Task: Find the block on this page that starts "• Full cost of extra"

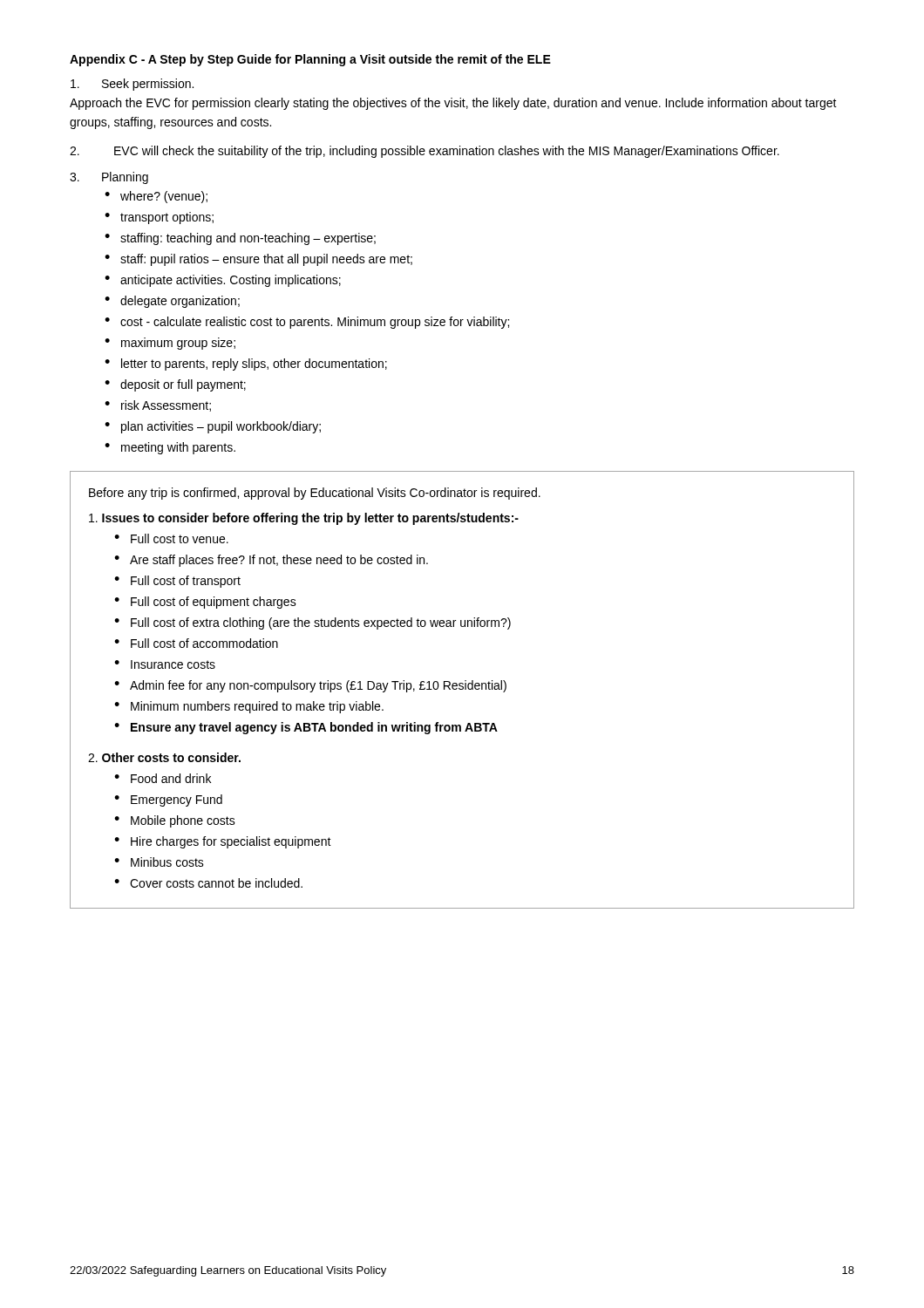Action: pos(313,623)
